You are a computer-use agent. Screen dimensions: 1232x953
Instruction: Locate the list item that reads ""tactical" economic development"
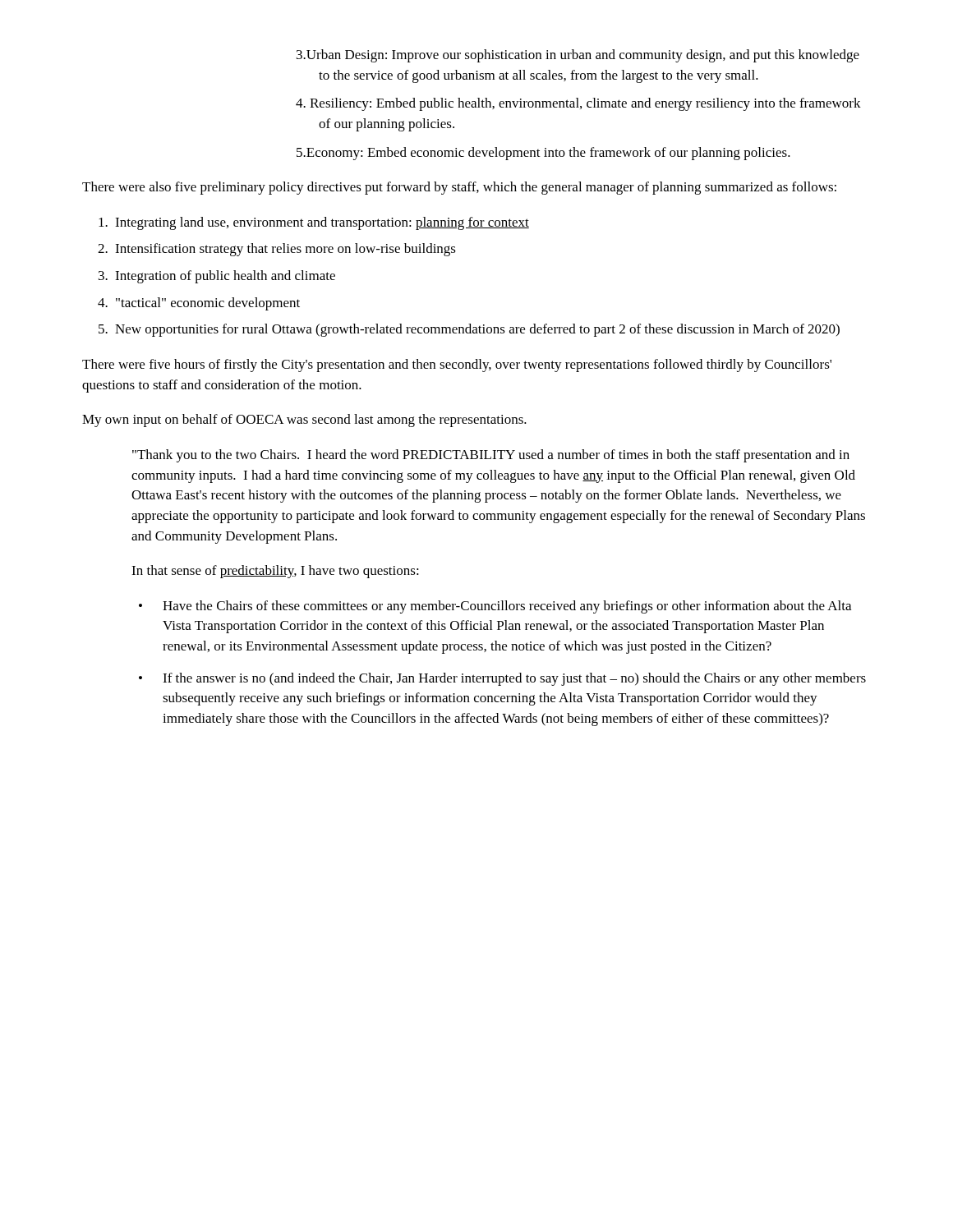point(208,304)
